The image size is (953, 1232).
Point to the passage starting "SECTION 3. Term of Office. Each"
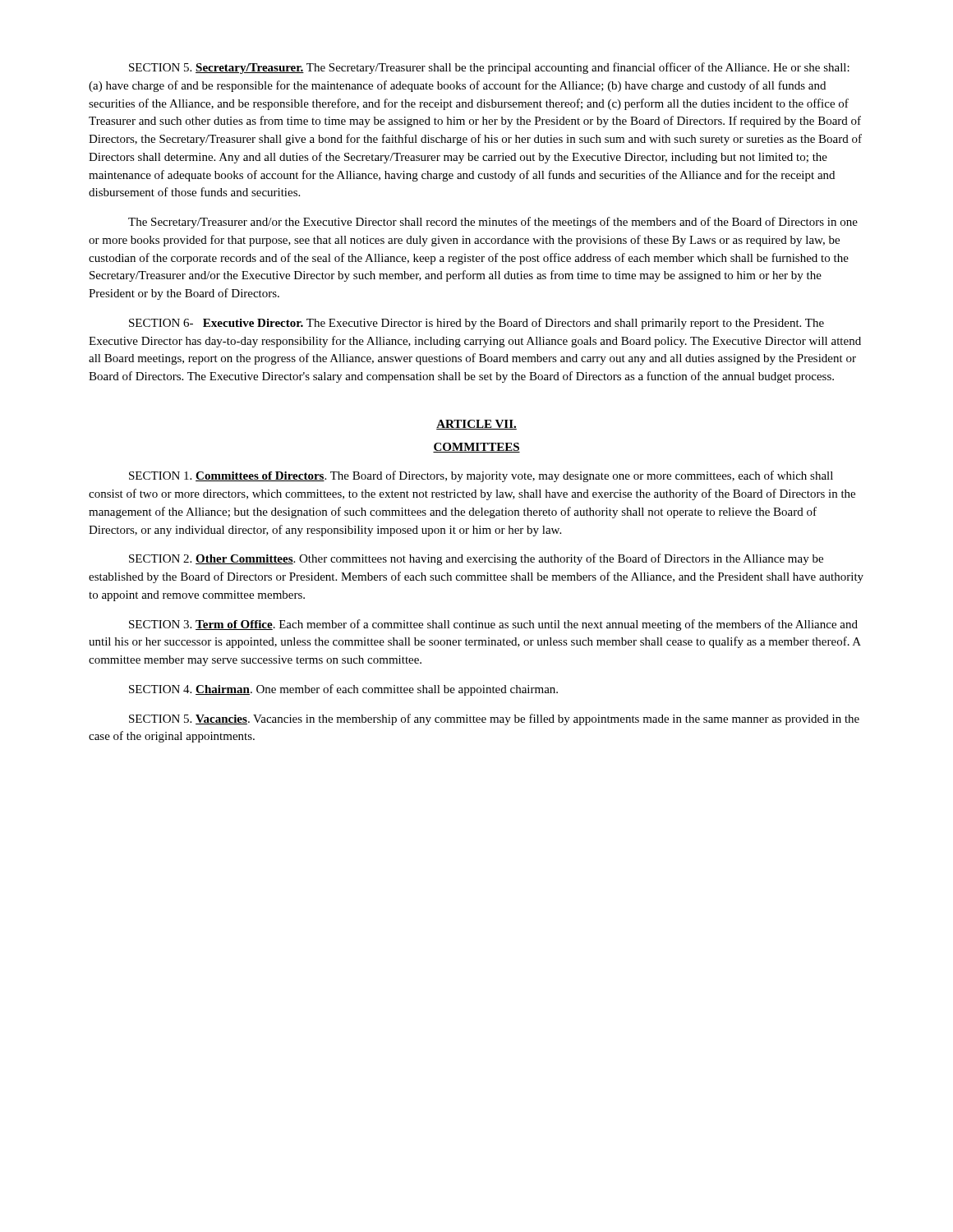coord(476,642)
